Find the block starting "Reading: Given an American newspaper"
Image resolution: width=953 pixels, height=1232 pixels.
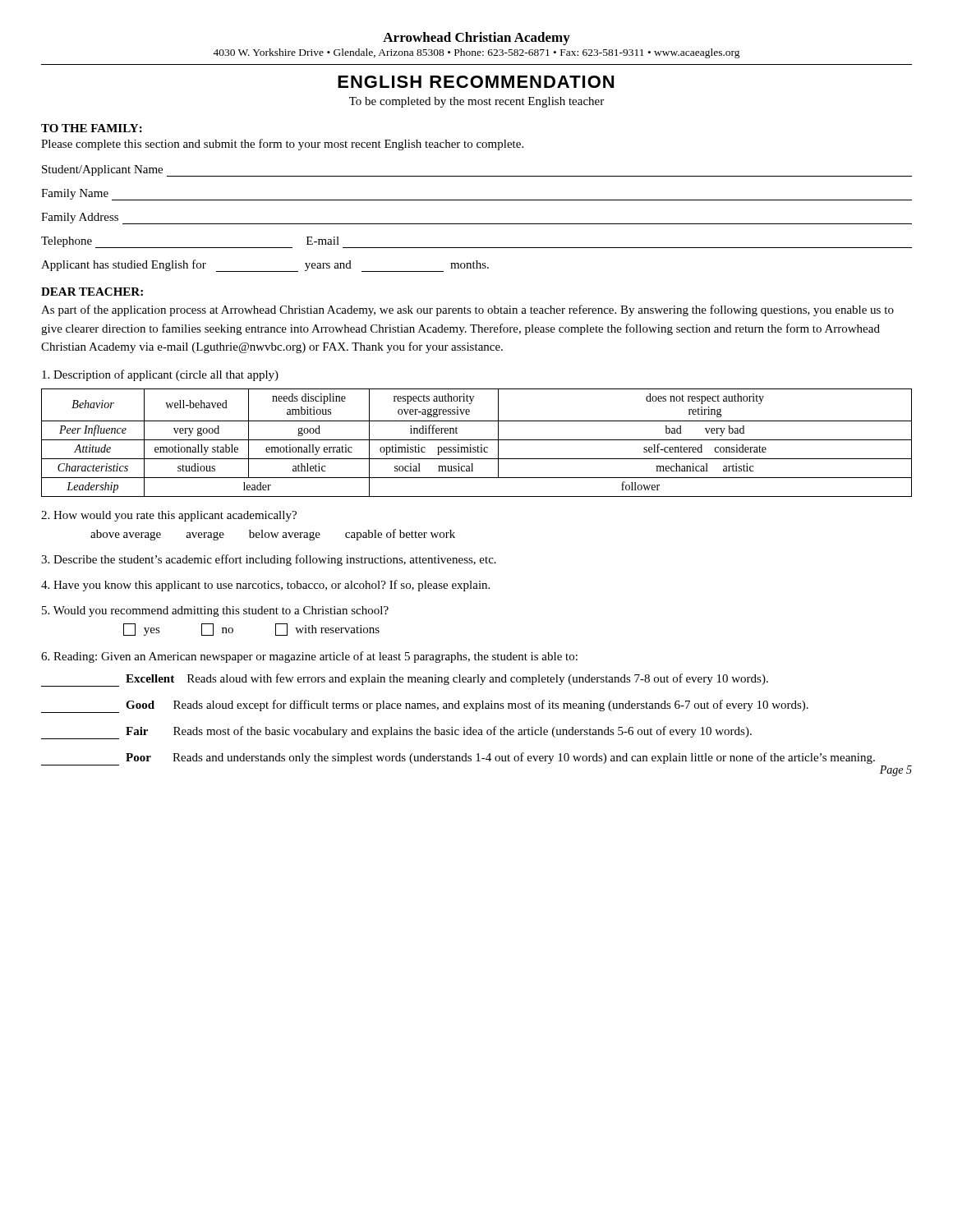pos(310,656)
